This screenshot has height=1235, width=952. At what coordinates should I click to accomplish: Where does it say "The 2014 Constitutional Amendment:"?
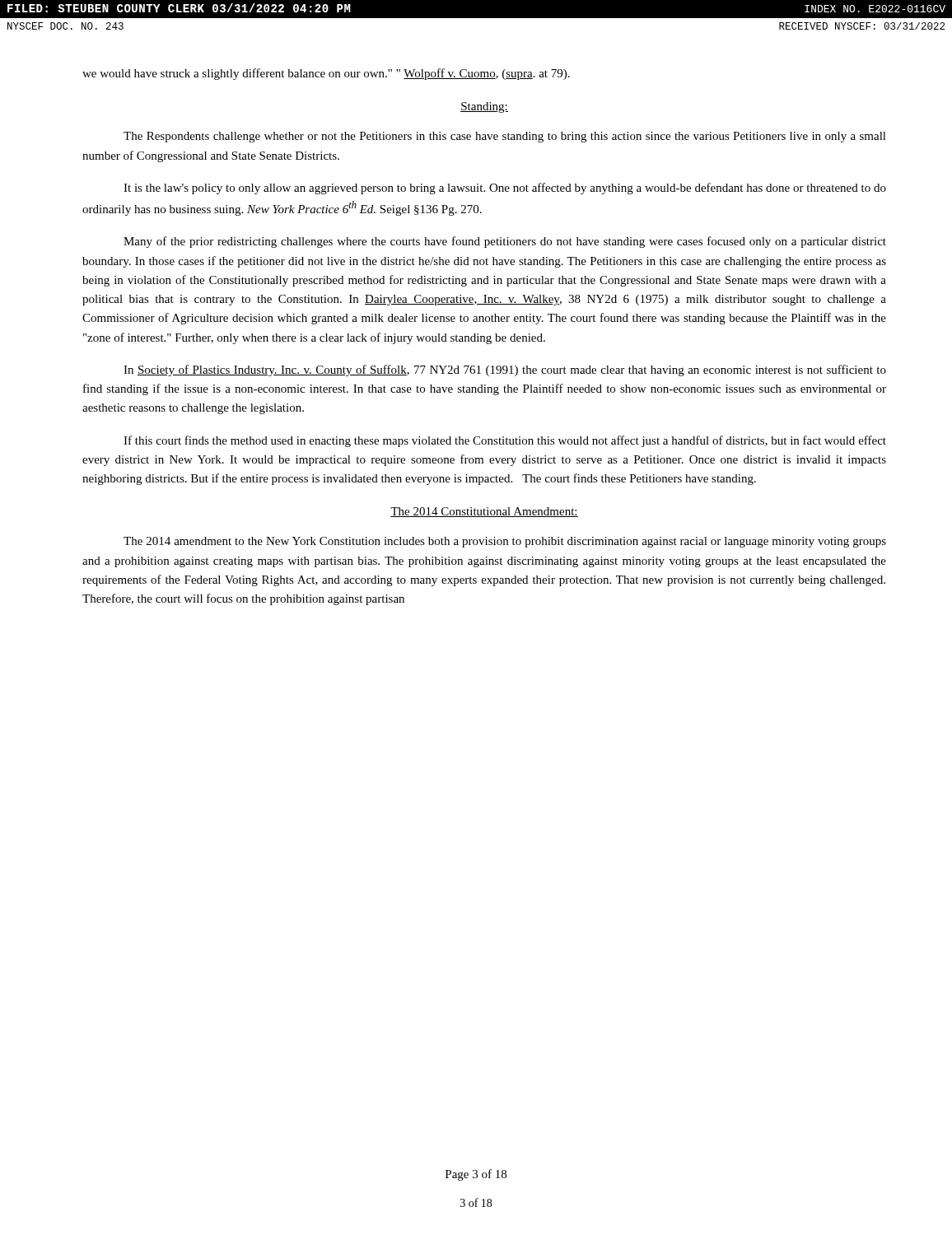(484, 511)
